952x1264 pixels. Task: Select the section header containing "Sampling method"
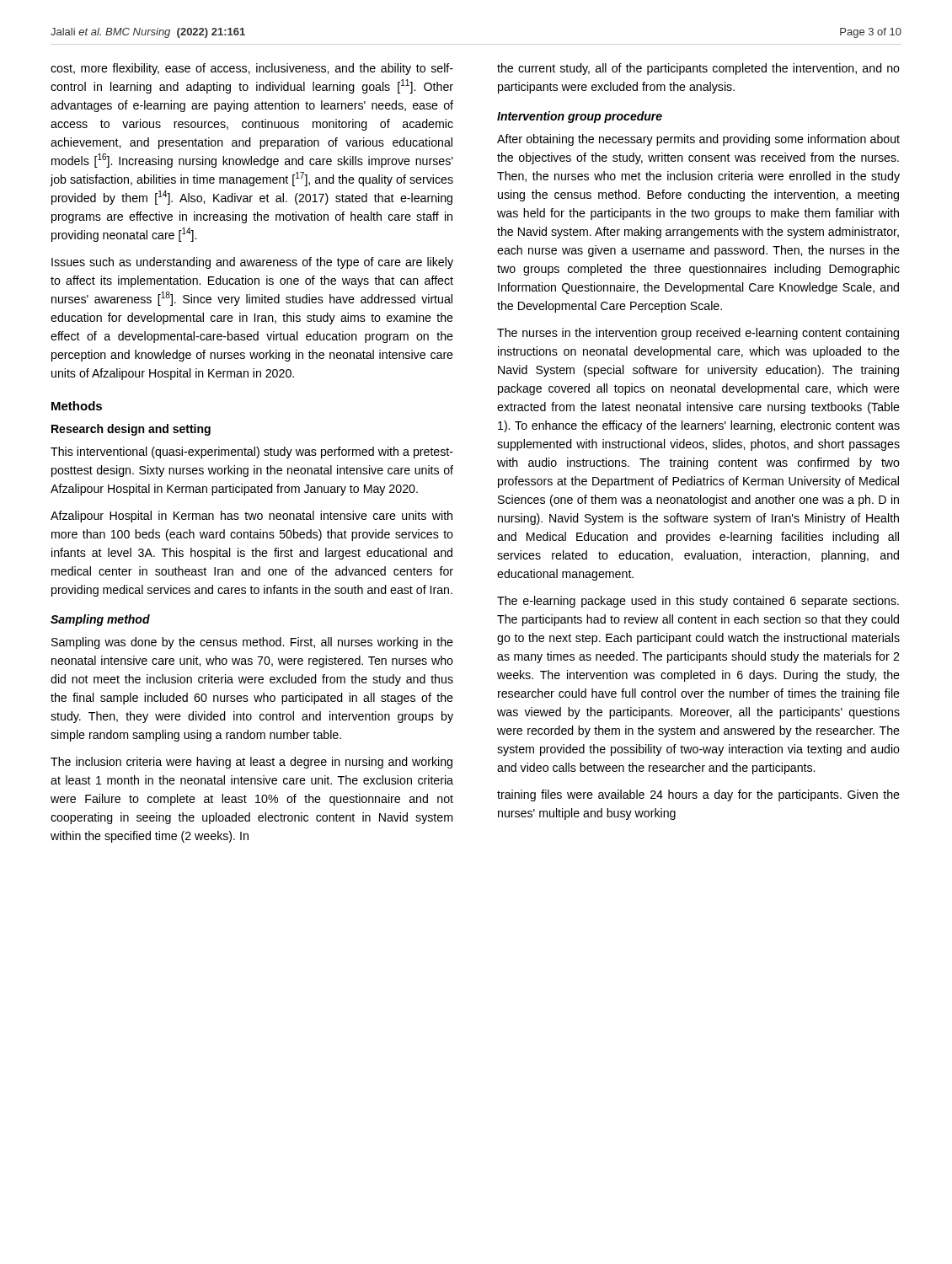(100, 619)
